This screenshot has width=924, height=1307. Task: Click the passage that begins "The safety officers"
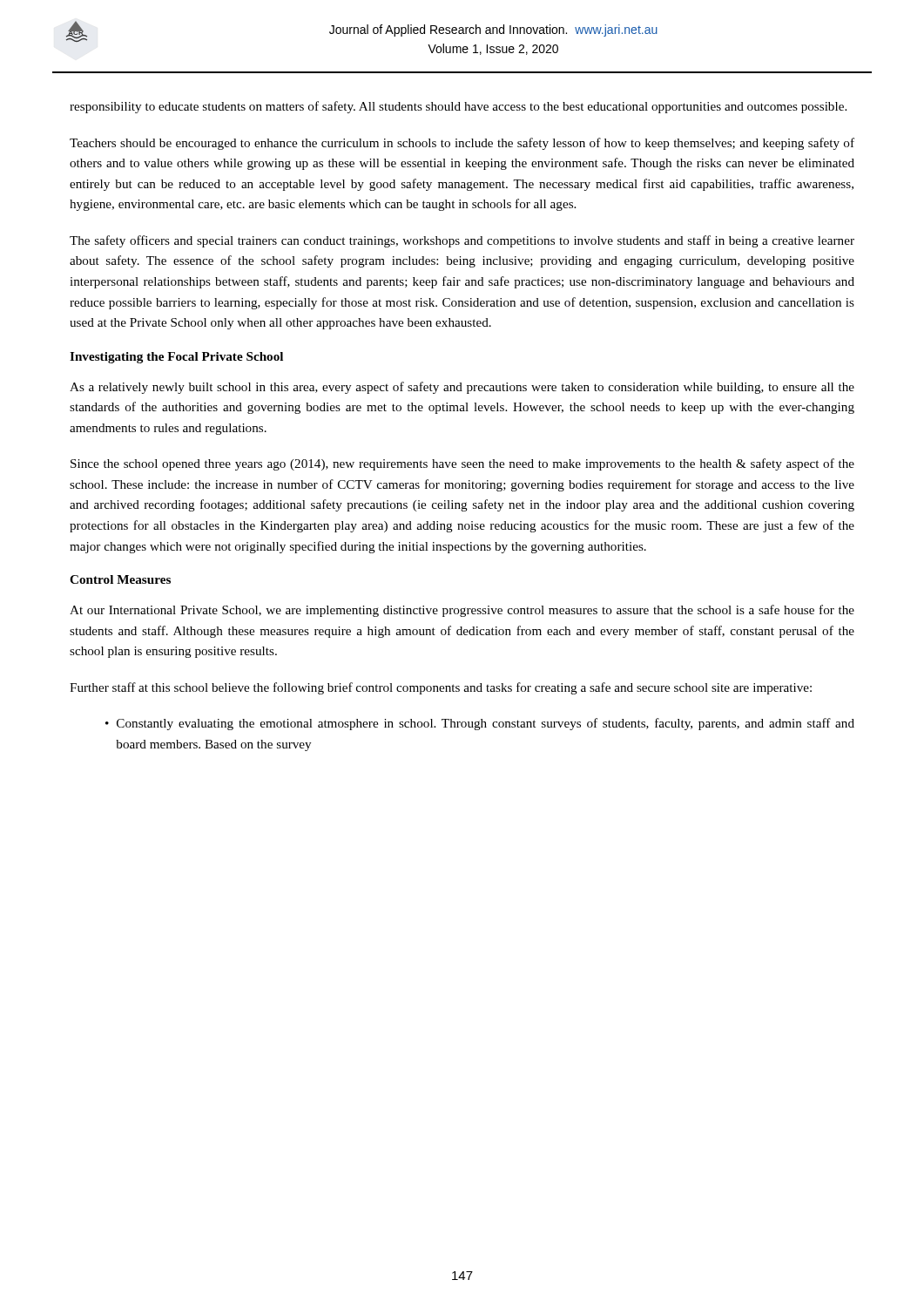(x=462, y=281)
